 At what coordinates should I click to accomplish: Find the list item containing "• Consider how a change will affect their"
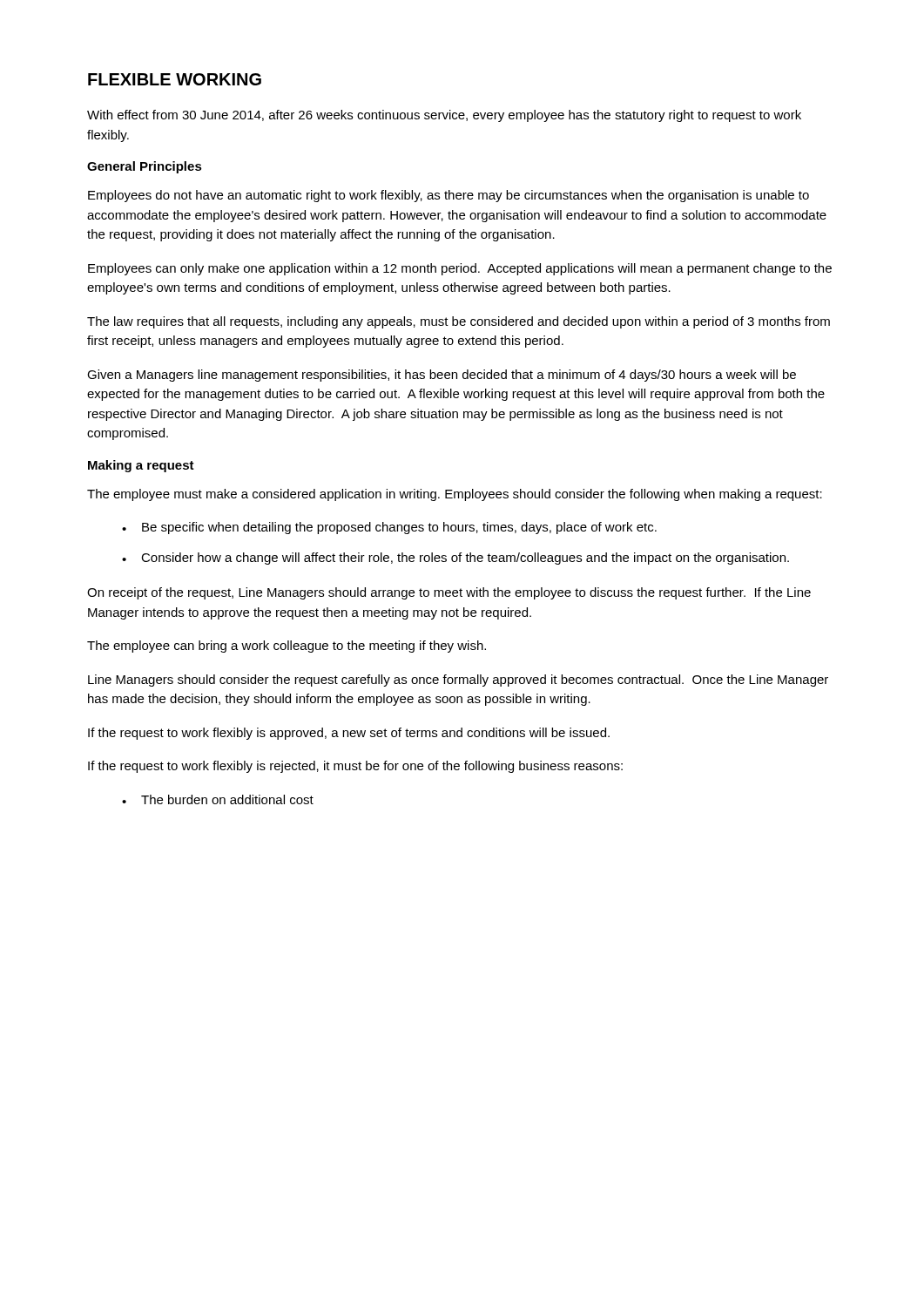479,558
